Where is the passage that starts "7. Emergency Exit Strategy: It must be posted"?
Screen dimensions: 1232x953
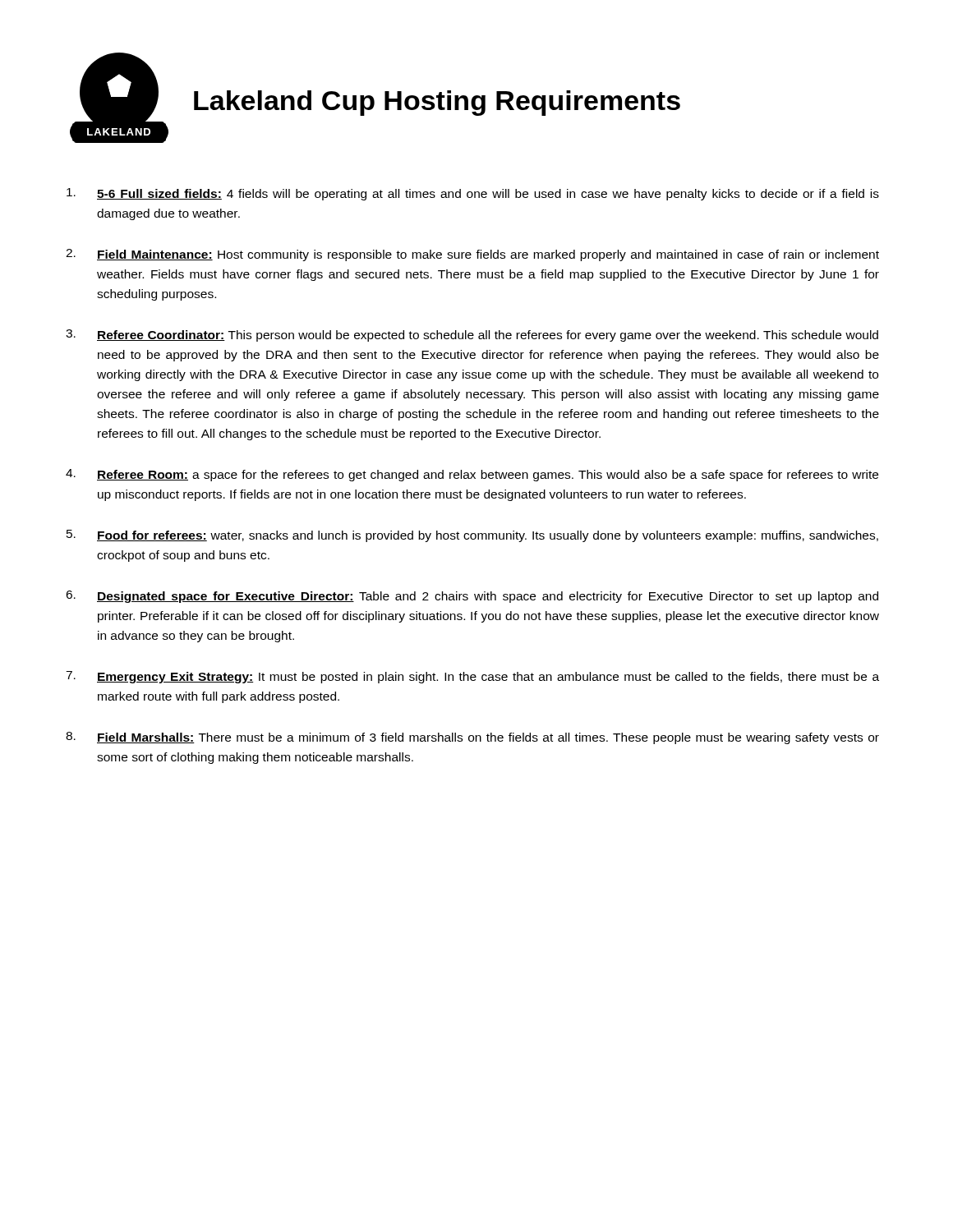point(472,687)
